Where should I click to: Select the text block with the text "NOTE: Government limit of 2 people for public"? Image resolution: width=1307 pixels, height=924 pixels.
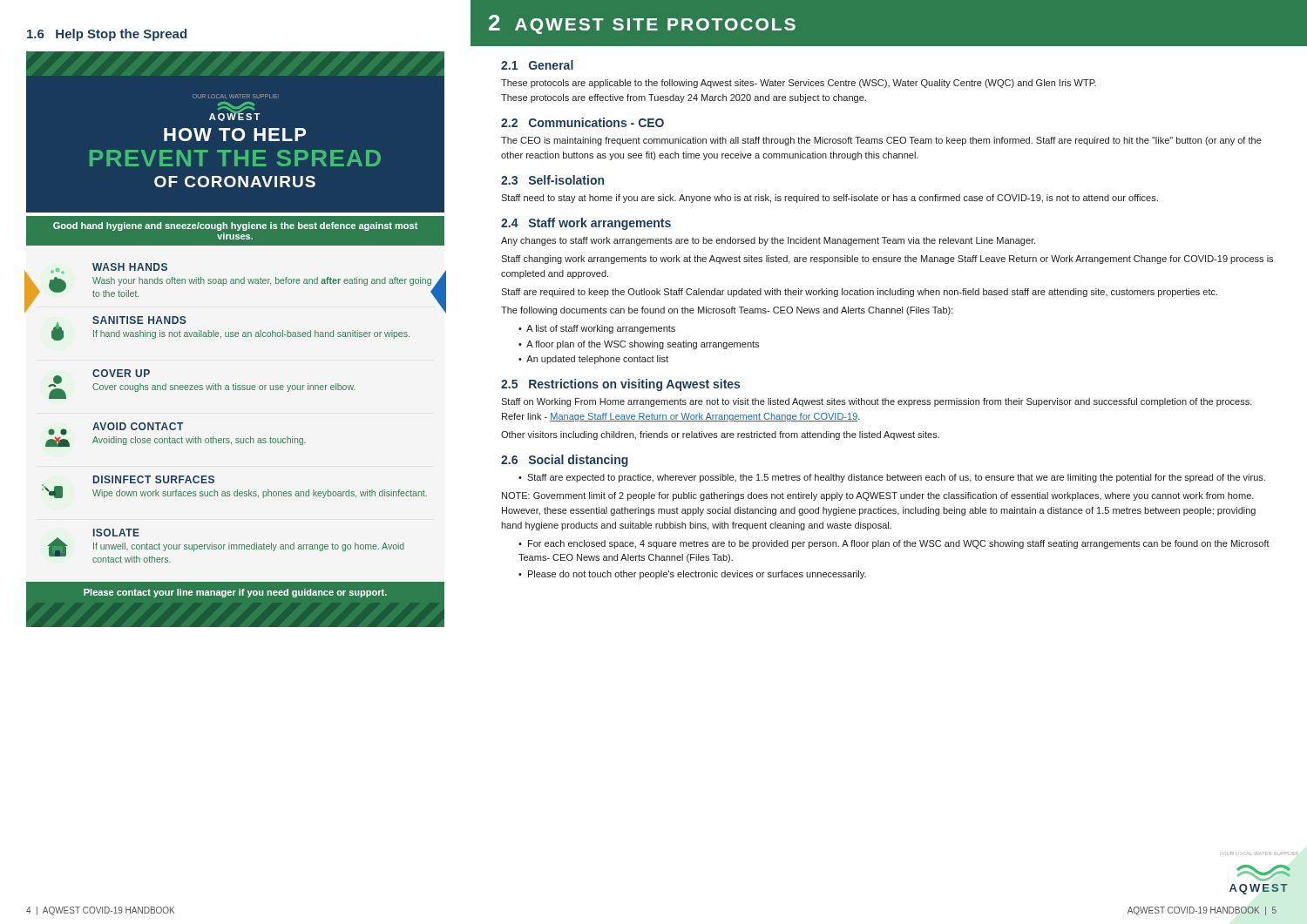point(879,510)
